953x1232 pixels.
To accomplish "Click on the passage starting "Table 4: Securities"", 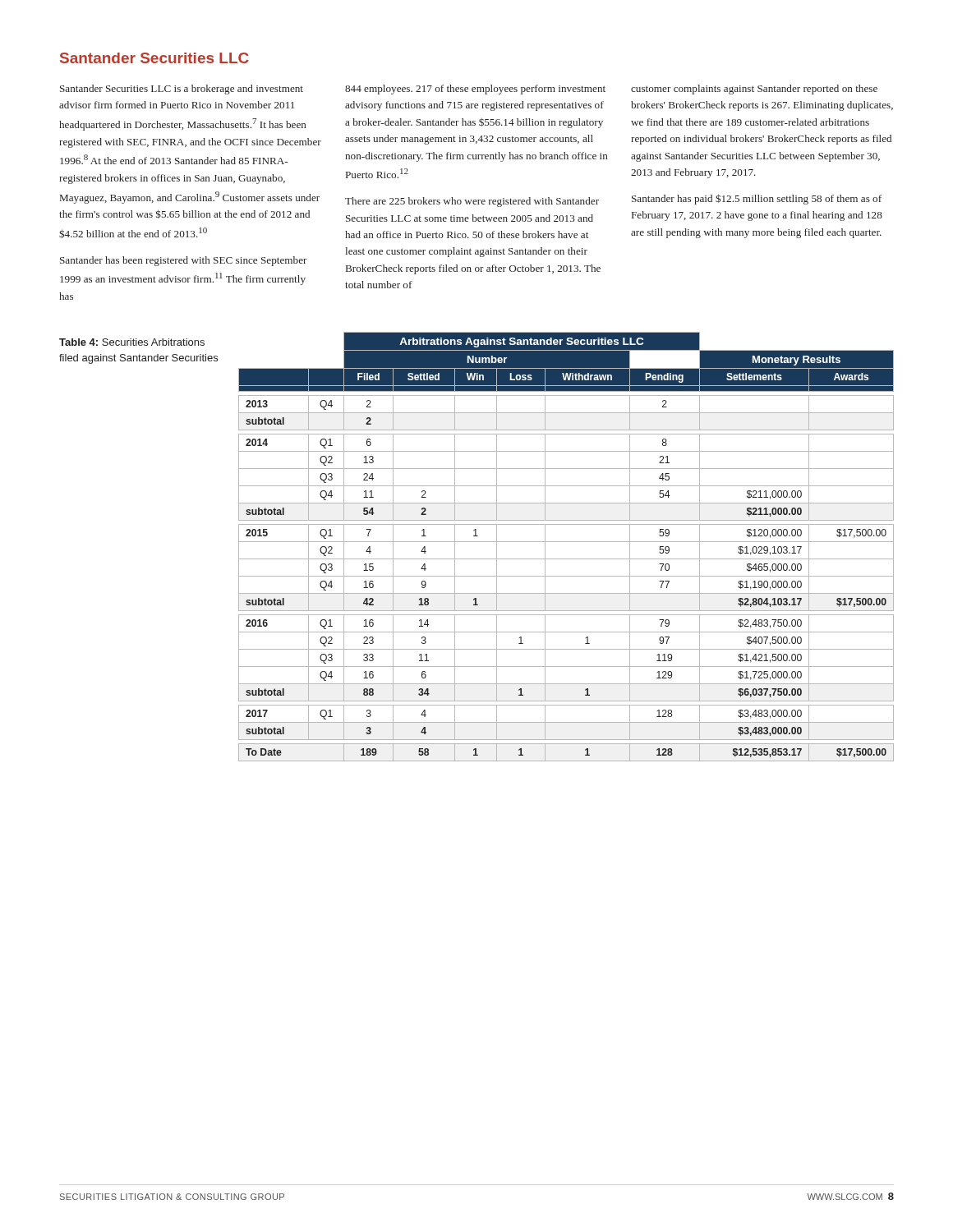I will [x=139, y=350].
